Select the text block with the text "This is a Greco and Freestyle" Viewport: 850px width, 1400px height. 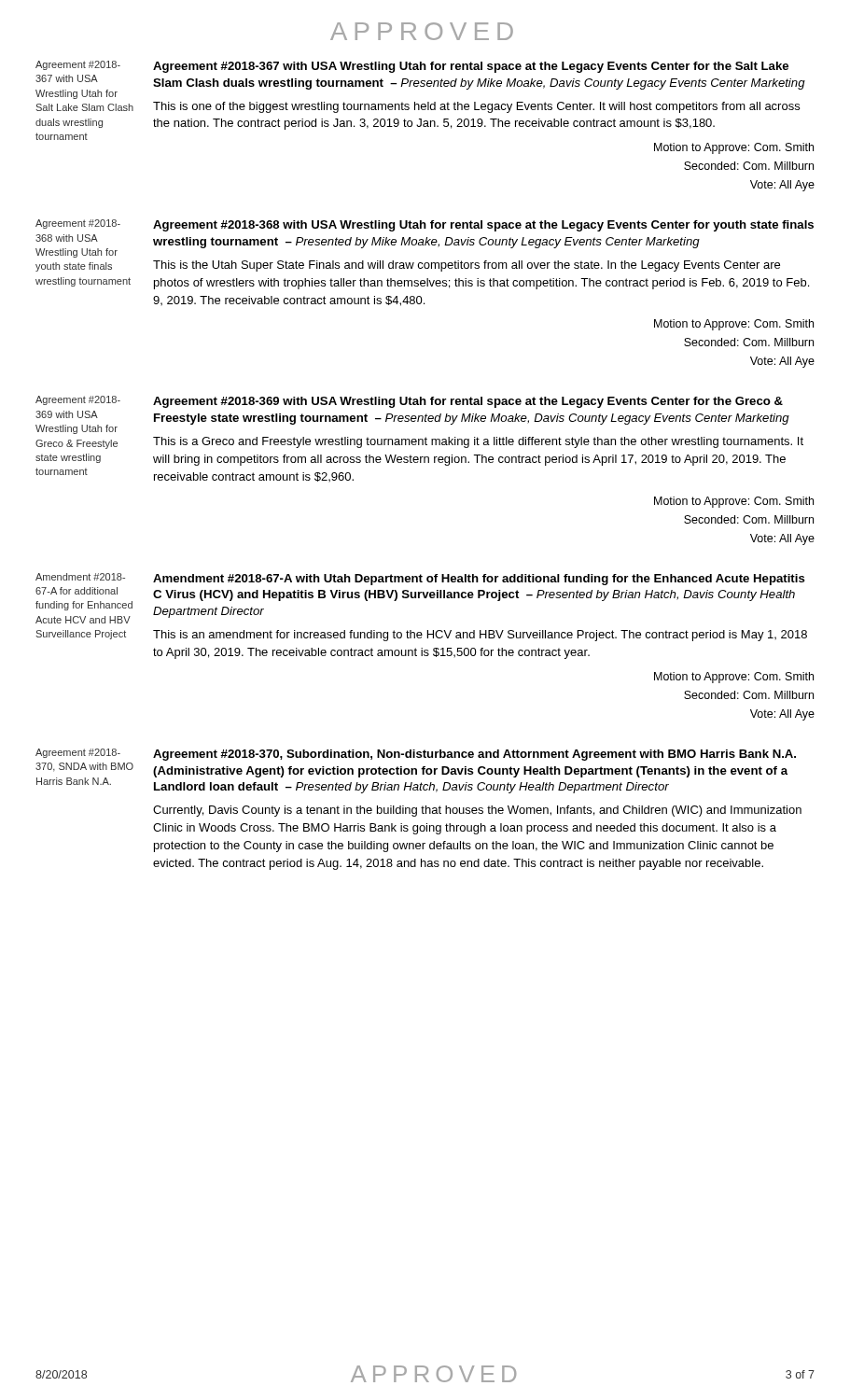478,459
